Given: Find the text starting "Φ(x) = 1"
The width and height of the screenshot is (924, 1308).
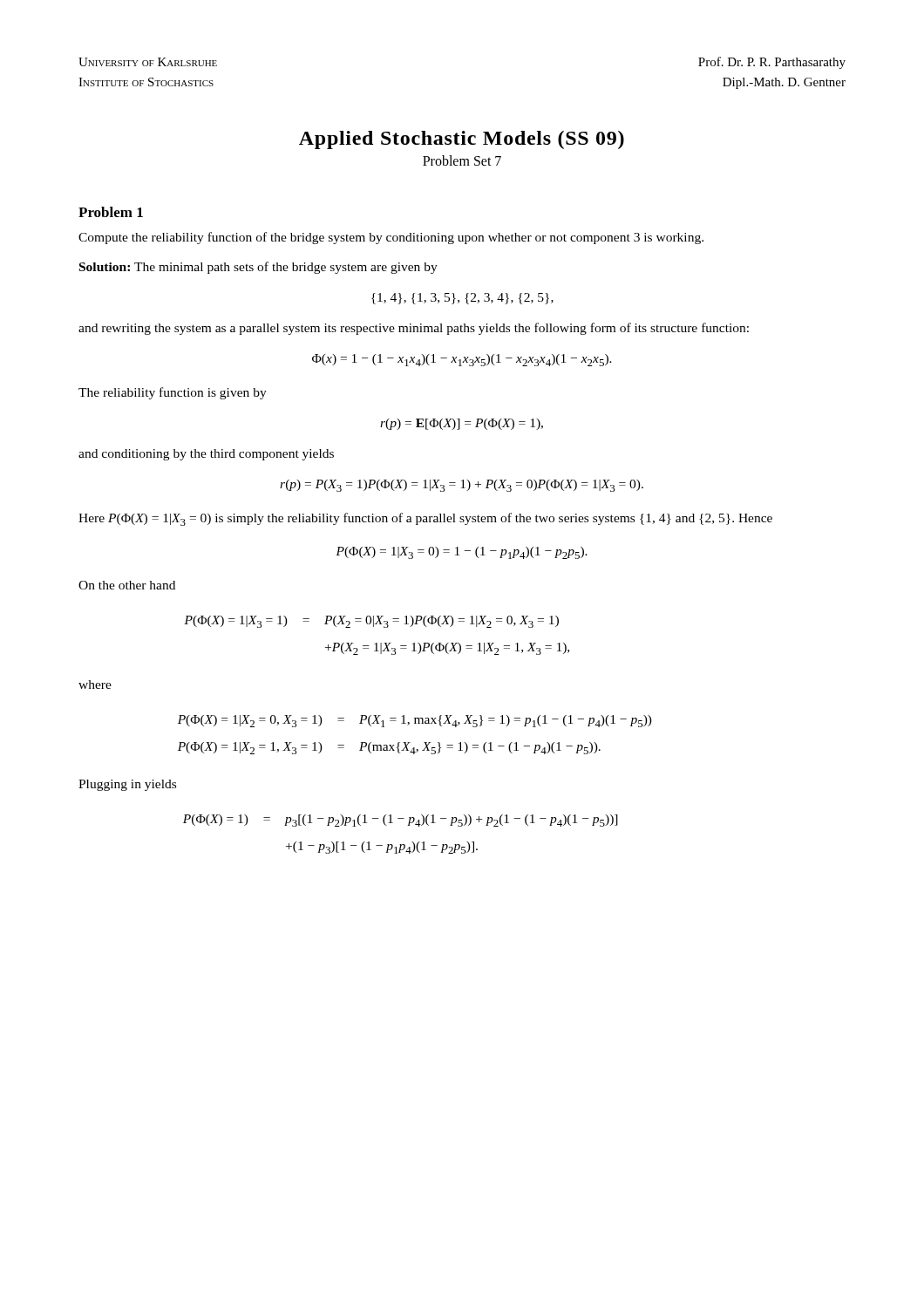Looking at the screenshot, I should (462, 360).
